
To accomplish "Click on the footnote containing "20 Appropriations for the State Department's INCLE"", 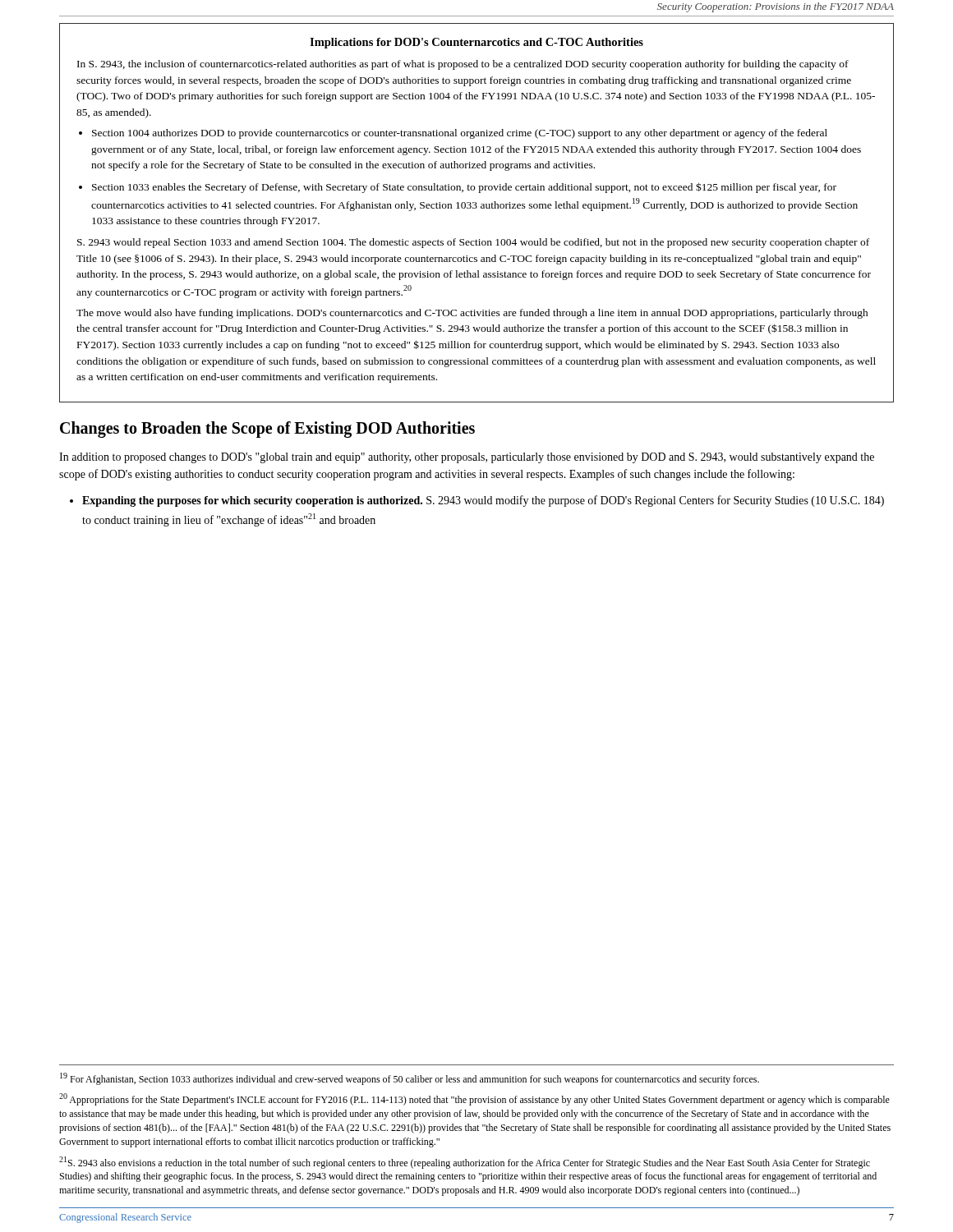I will coord(475,1120).
